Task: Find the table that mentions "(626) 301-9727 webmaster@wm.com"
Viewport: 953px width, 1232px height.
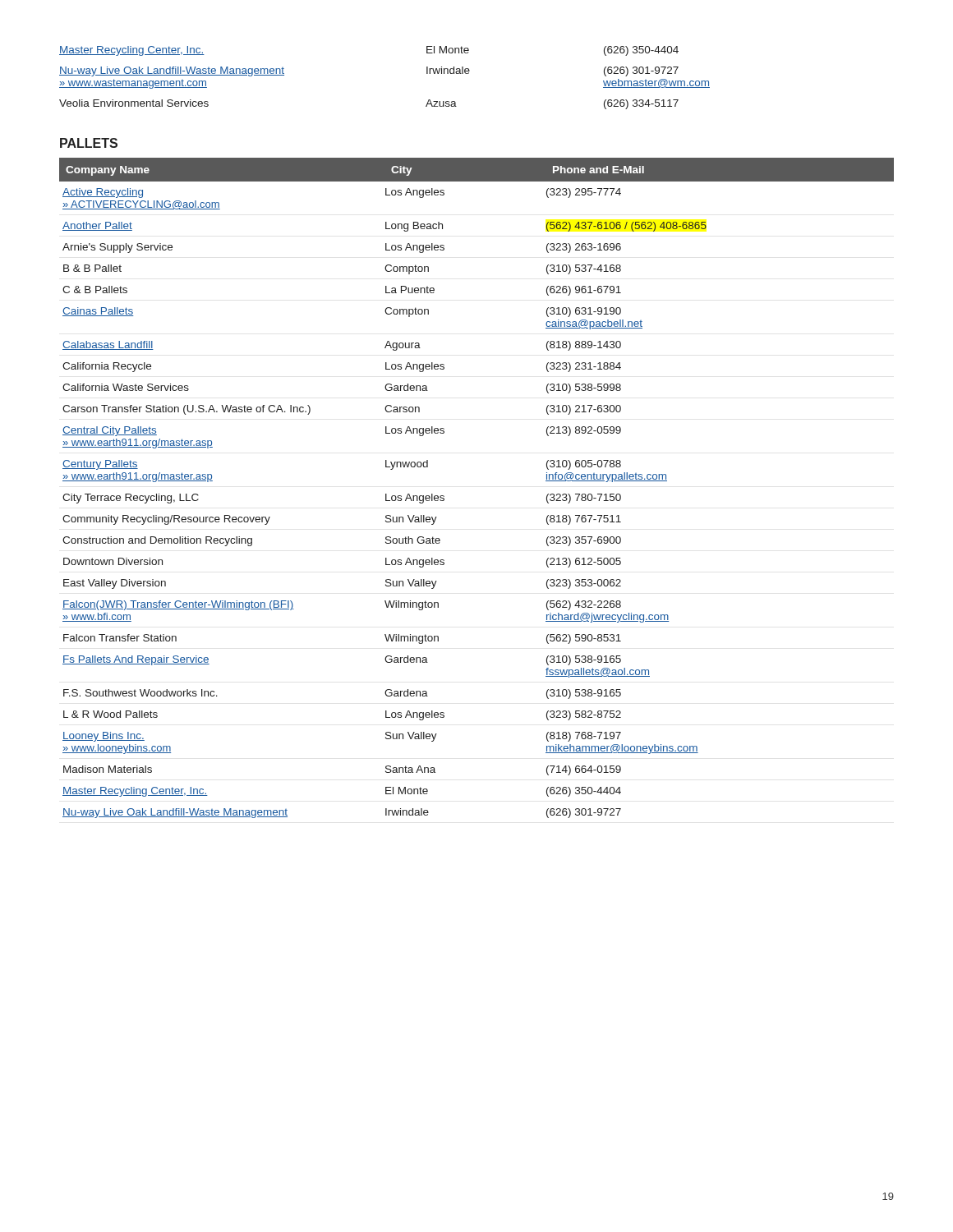Action: point(476,76)
